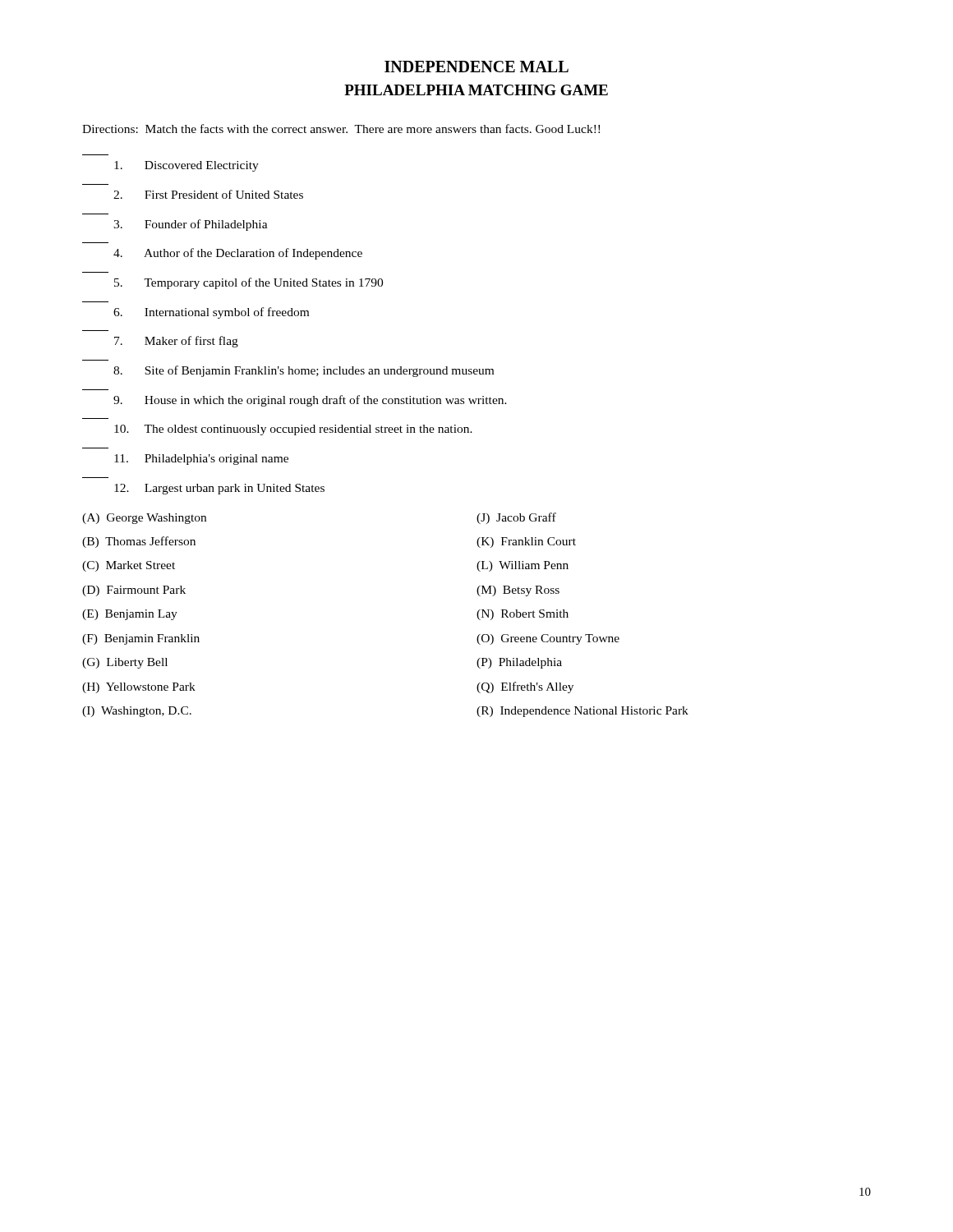Click on the region starting "2. First President"
The height and width of the screenshot is (1232, 953).
(193, 194)
